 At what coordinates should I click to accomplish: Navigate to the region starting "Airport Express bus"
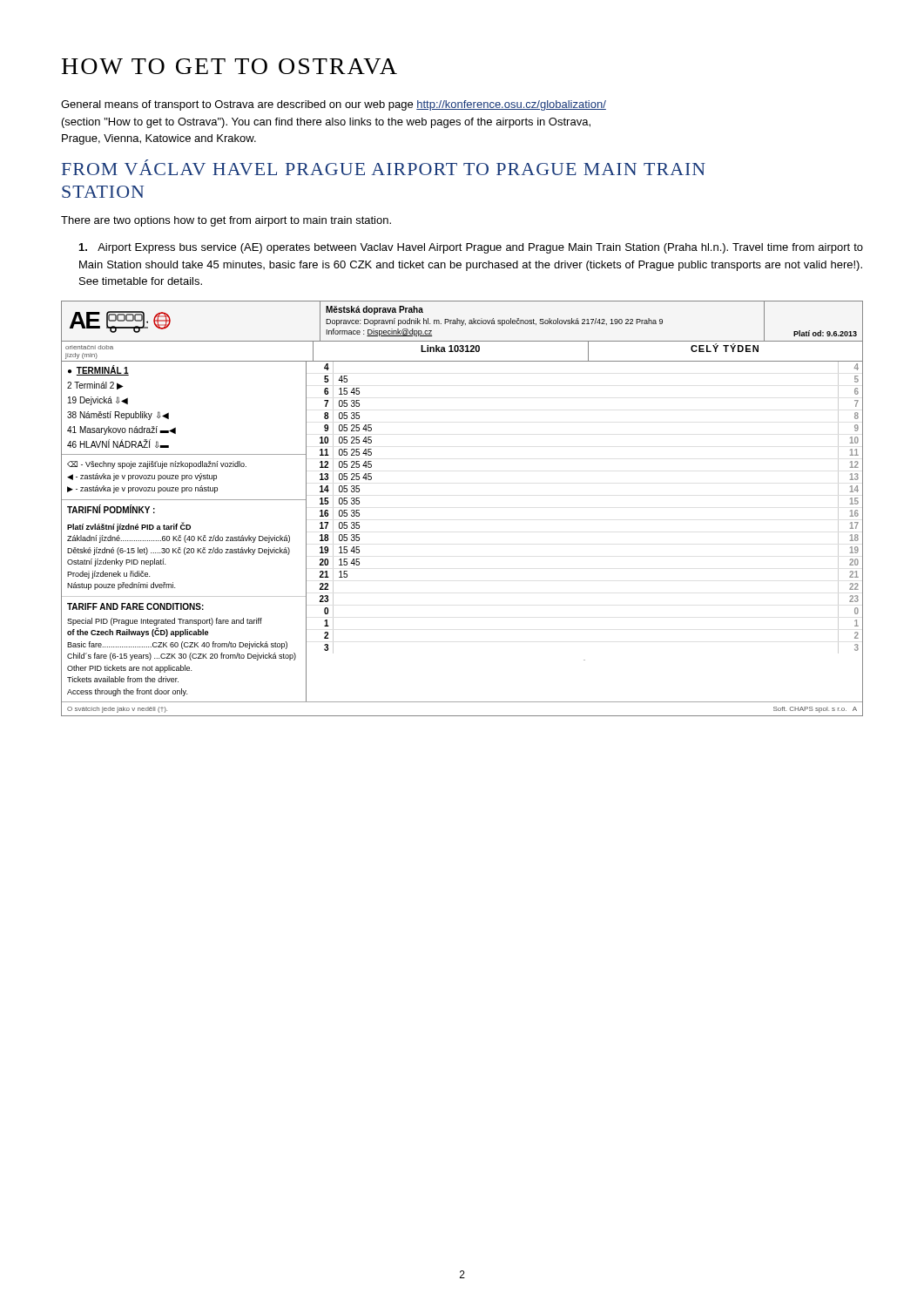462,264
